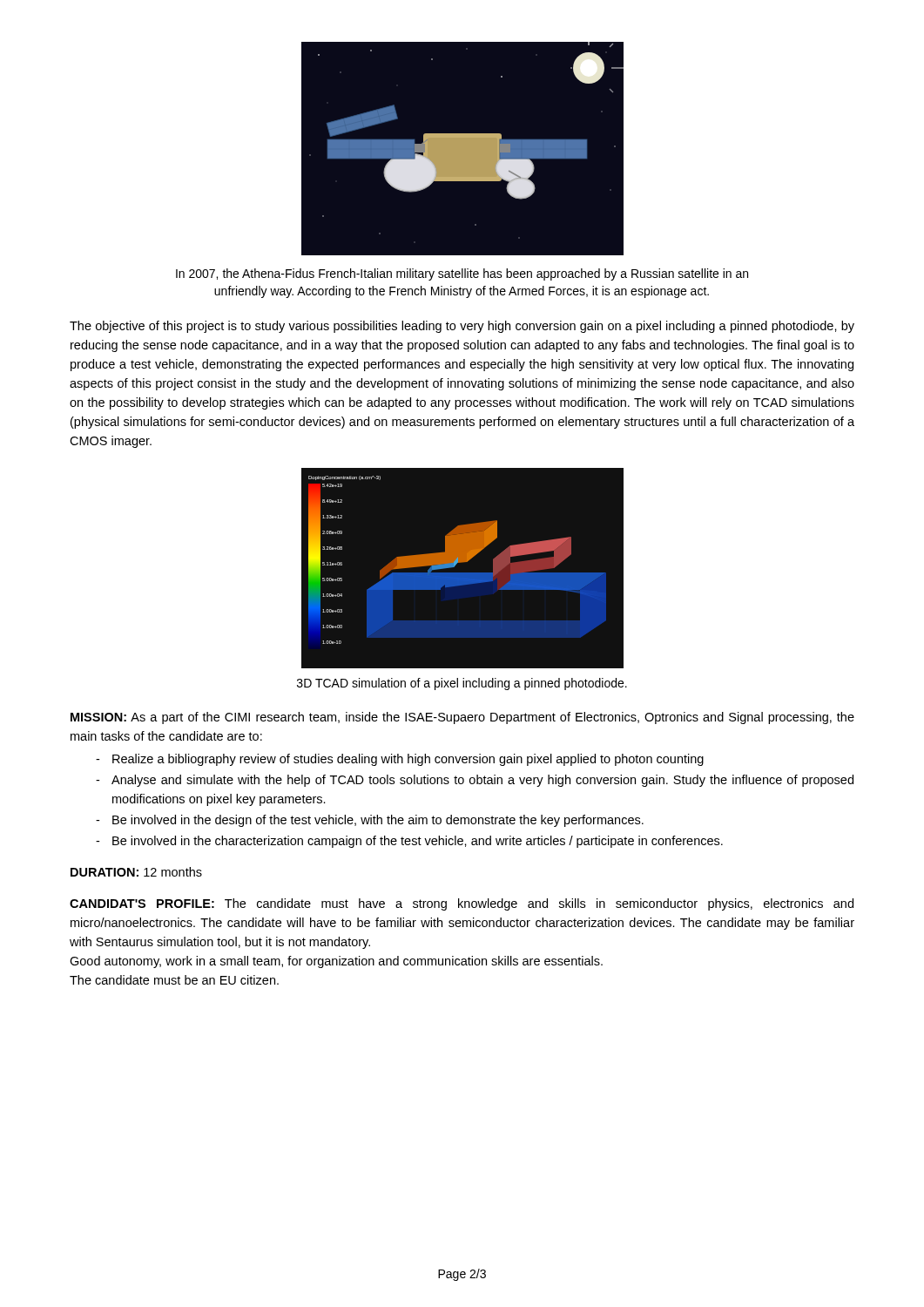
Task: Point to the passage starting "- Analyse and"
Action: 475,789
